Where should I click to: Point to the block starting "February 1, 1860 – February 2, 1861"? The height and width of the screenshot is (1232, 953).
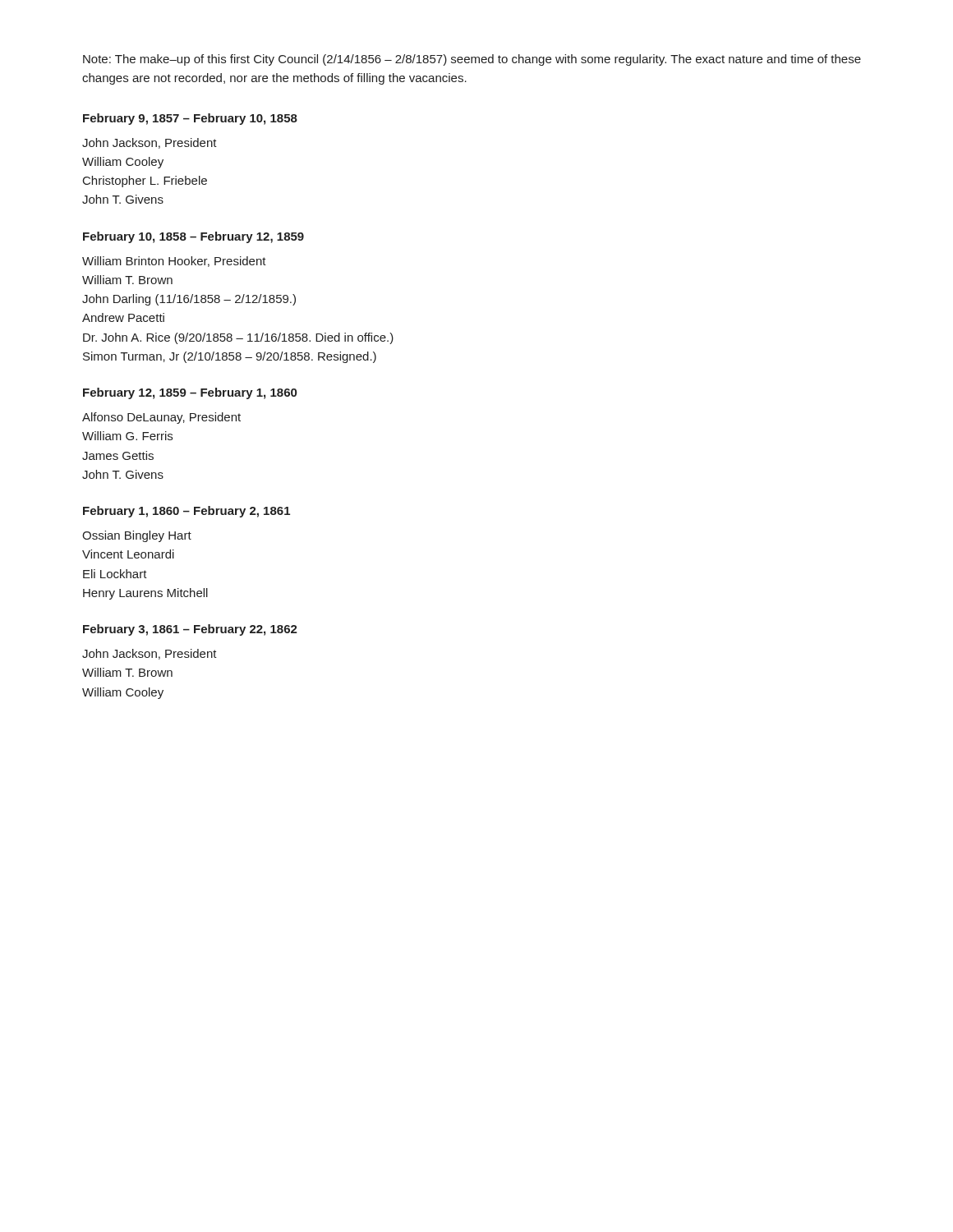pos(186,510)
